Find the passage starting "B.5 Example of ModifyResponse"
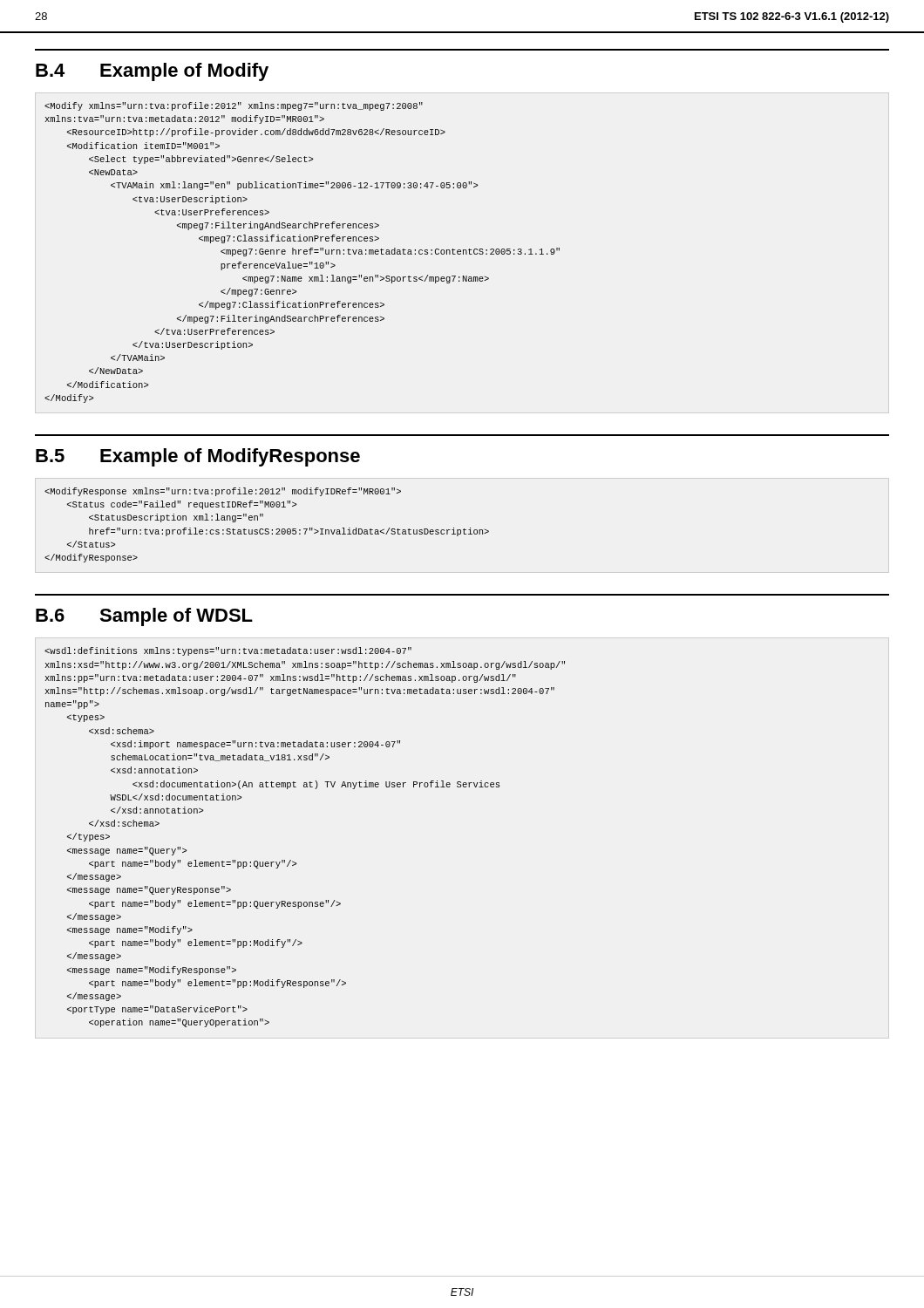 (x=198, y=456)
